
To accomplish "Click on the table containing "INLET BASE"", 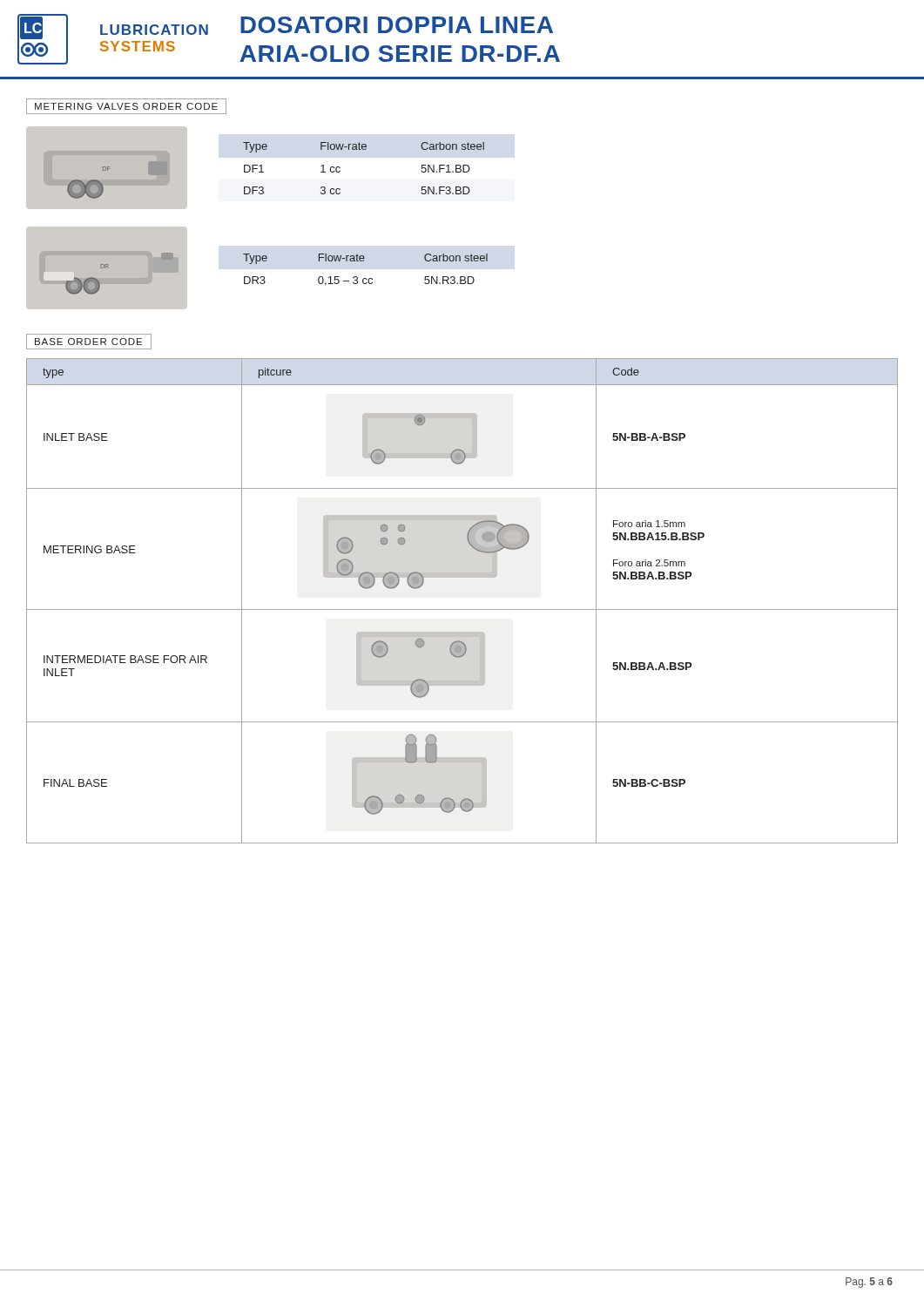I will [x=462, y=601].
